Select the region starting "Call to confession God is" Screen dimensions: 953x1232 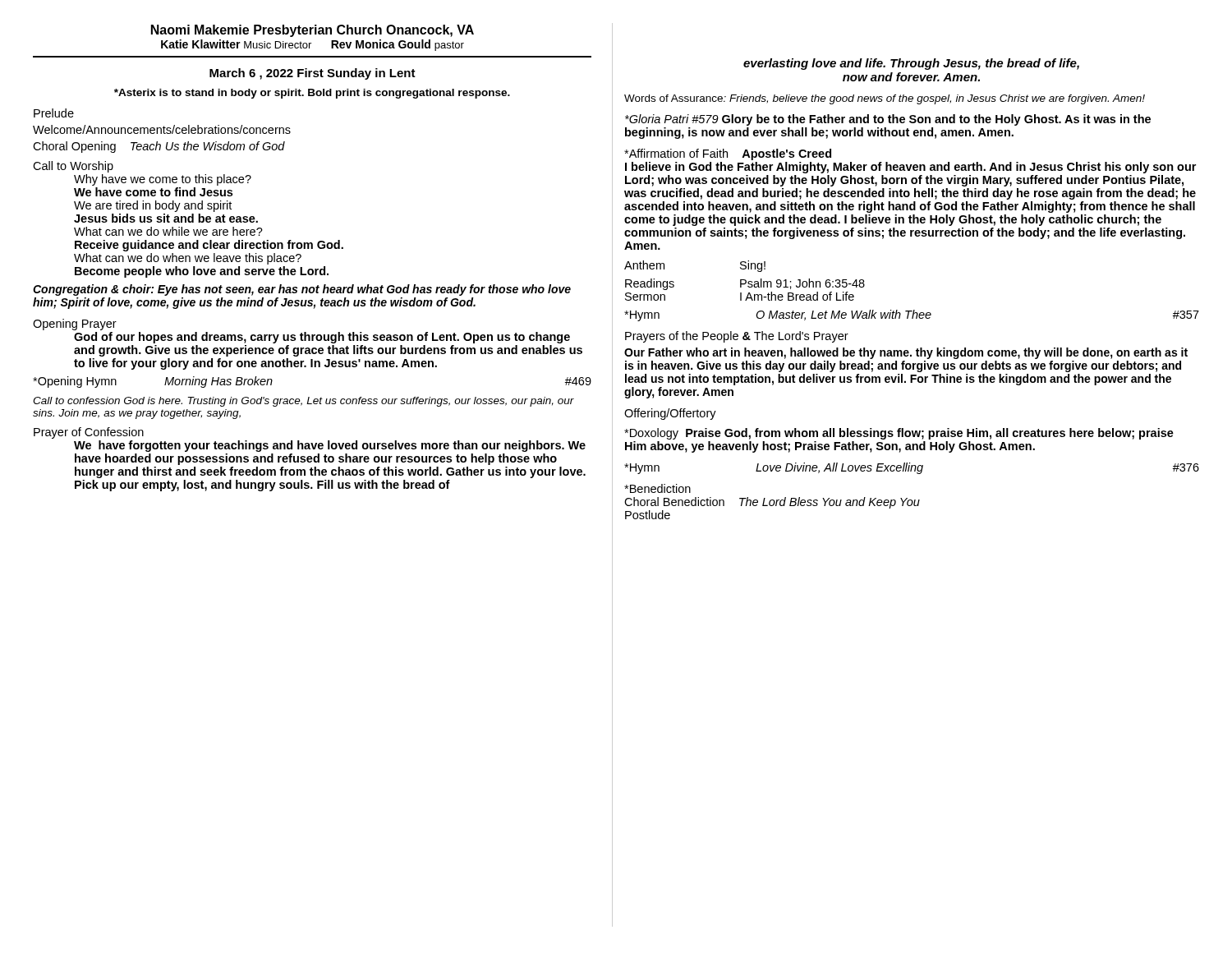(303, 407)
